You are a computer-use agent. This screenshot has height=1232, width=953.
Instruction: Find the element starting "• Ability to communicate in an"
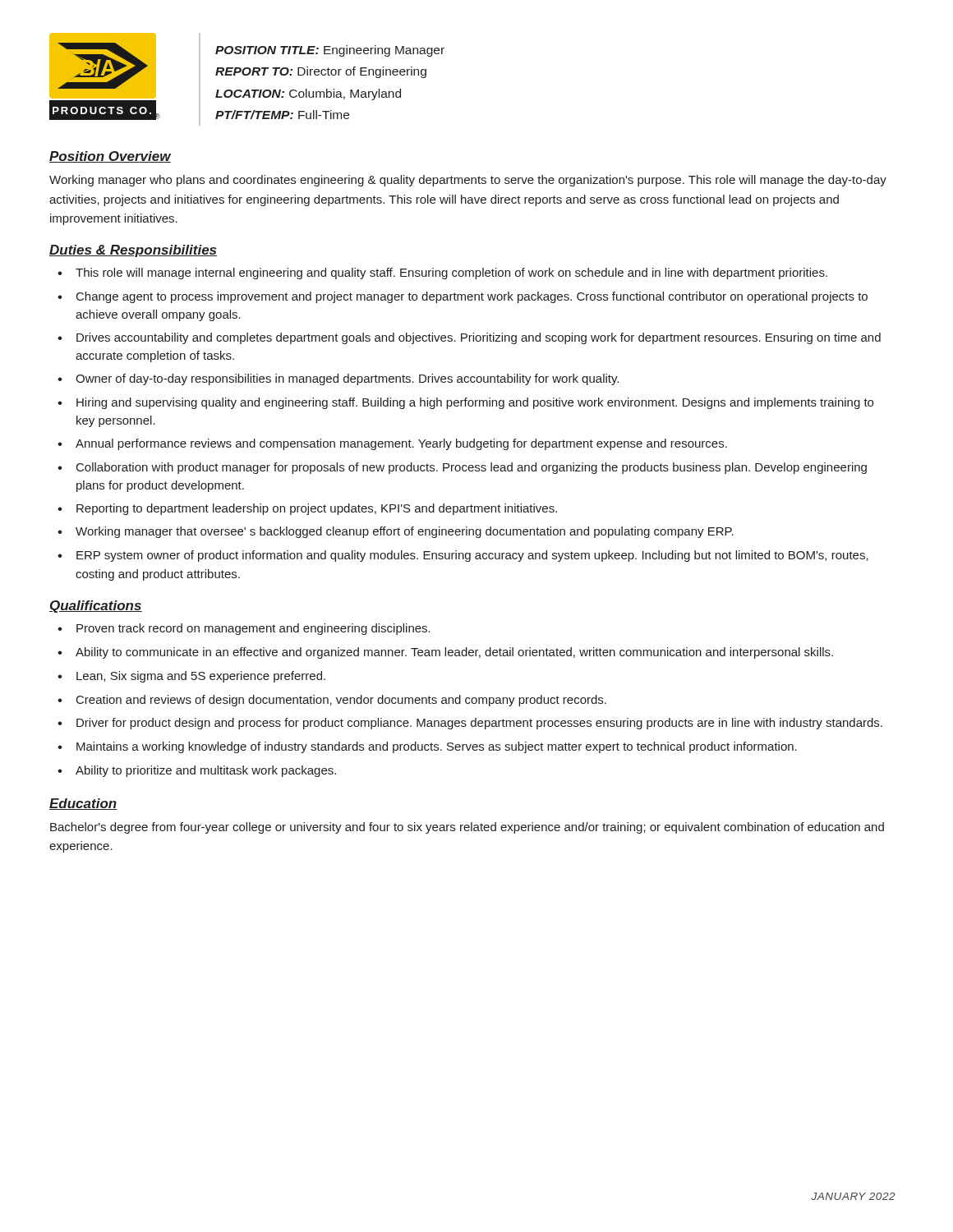click(472, 653)
